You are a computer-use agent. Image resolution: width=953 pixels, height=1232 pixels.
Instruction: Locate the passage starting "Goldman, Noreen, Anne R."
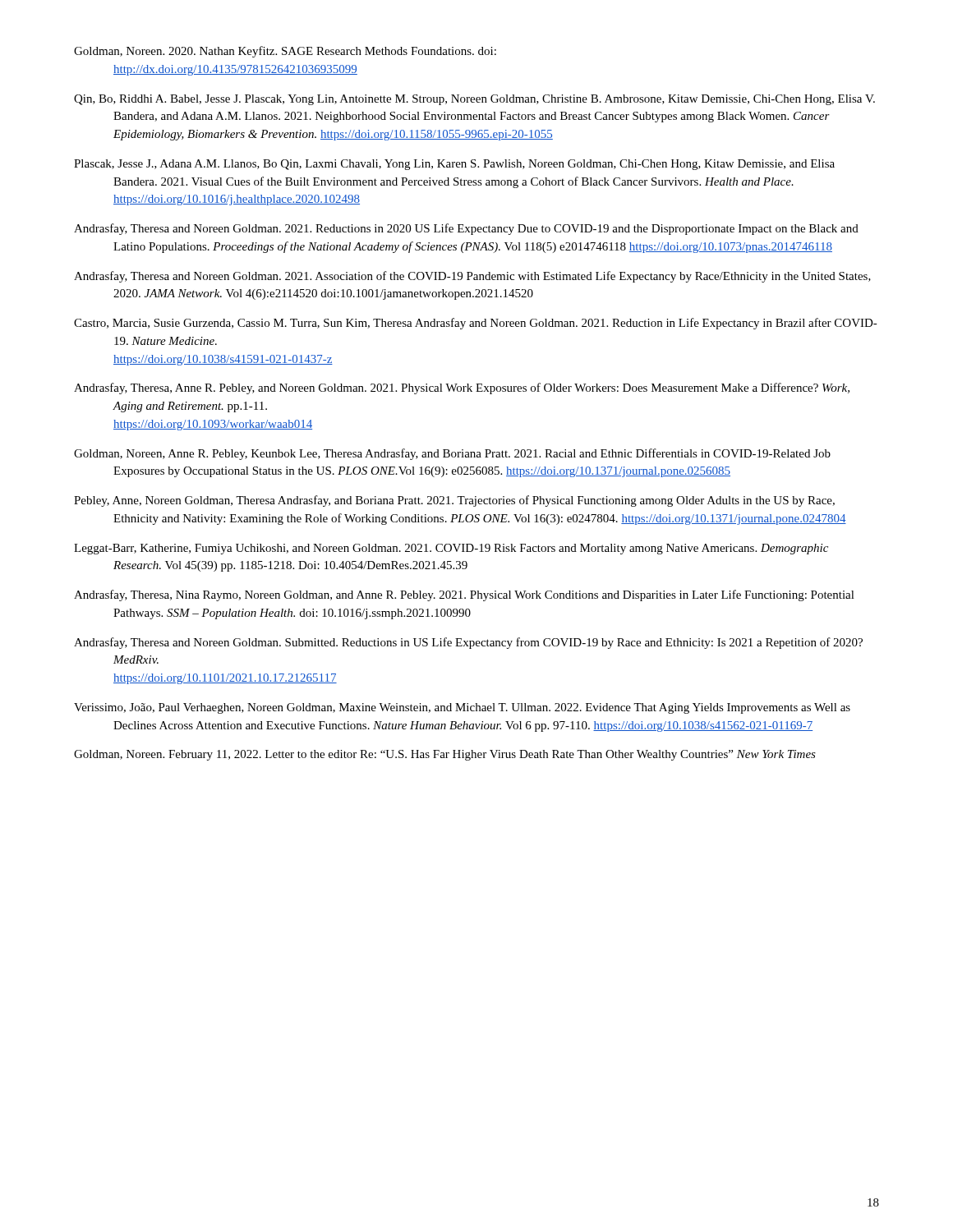coord(452,462)
